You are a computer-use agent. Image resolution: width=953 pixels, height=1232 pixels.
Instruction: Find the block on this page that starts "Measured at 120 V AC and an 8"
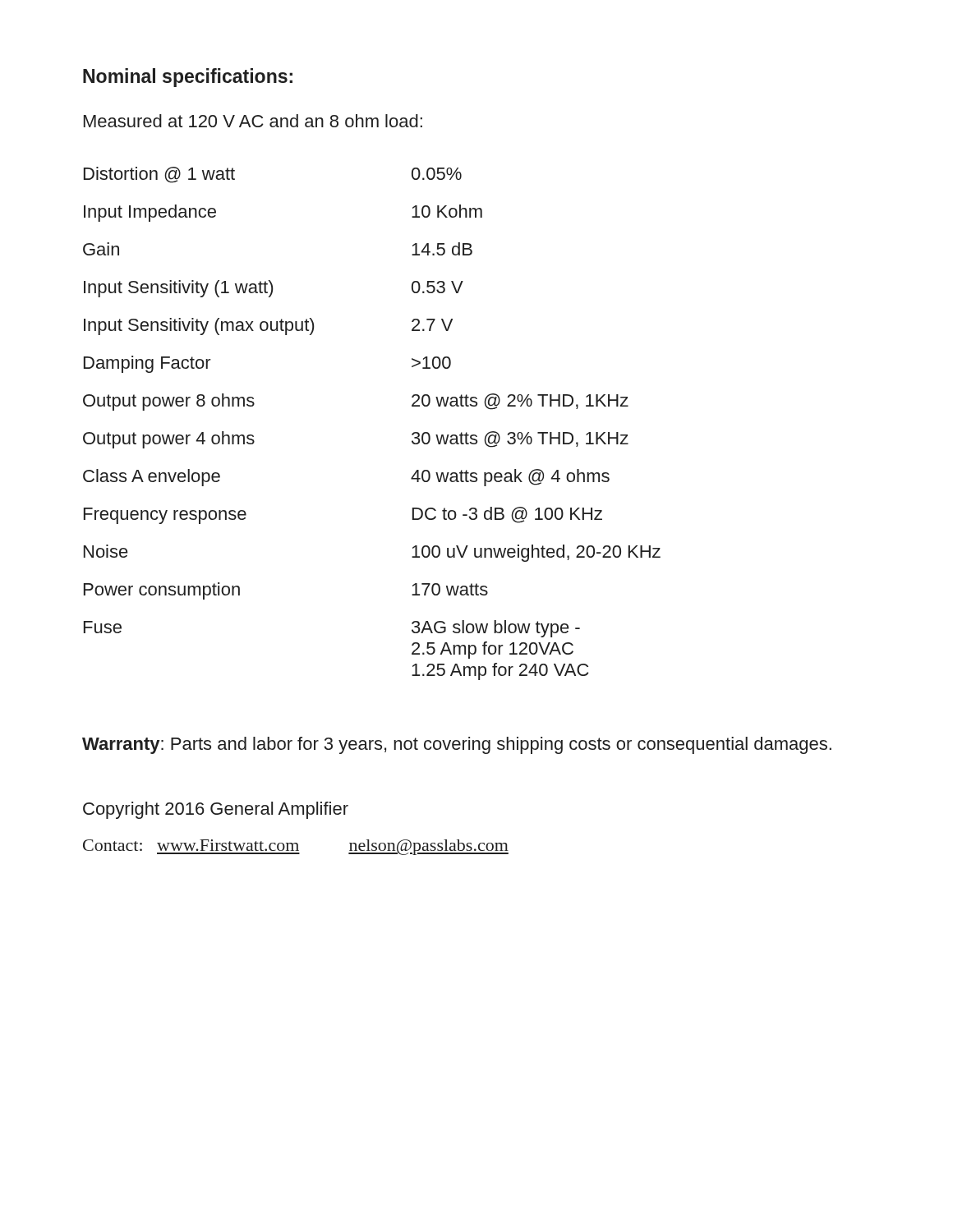pyautogui.click(x=253, y=121)
